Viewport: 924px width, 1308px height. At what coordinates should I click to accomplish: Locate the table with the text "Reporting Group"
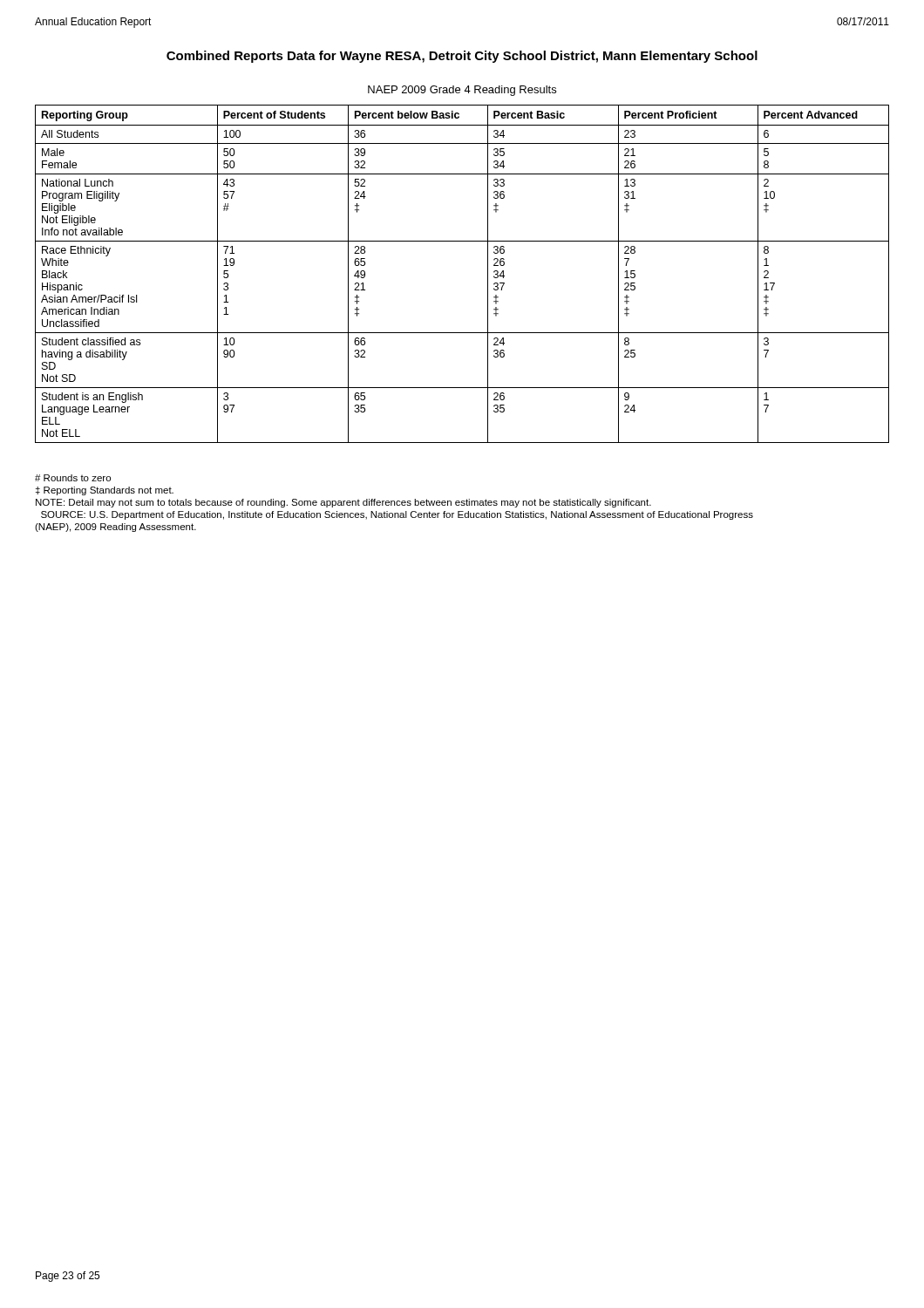click(x=462, y=274)
